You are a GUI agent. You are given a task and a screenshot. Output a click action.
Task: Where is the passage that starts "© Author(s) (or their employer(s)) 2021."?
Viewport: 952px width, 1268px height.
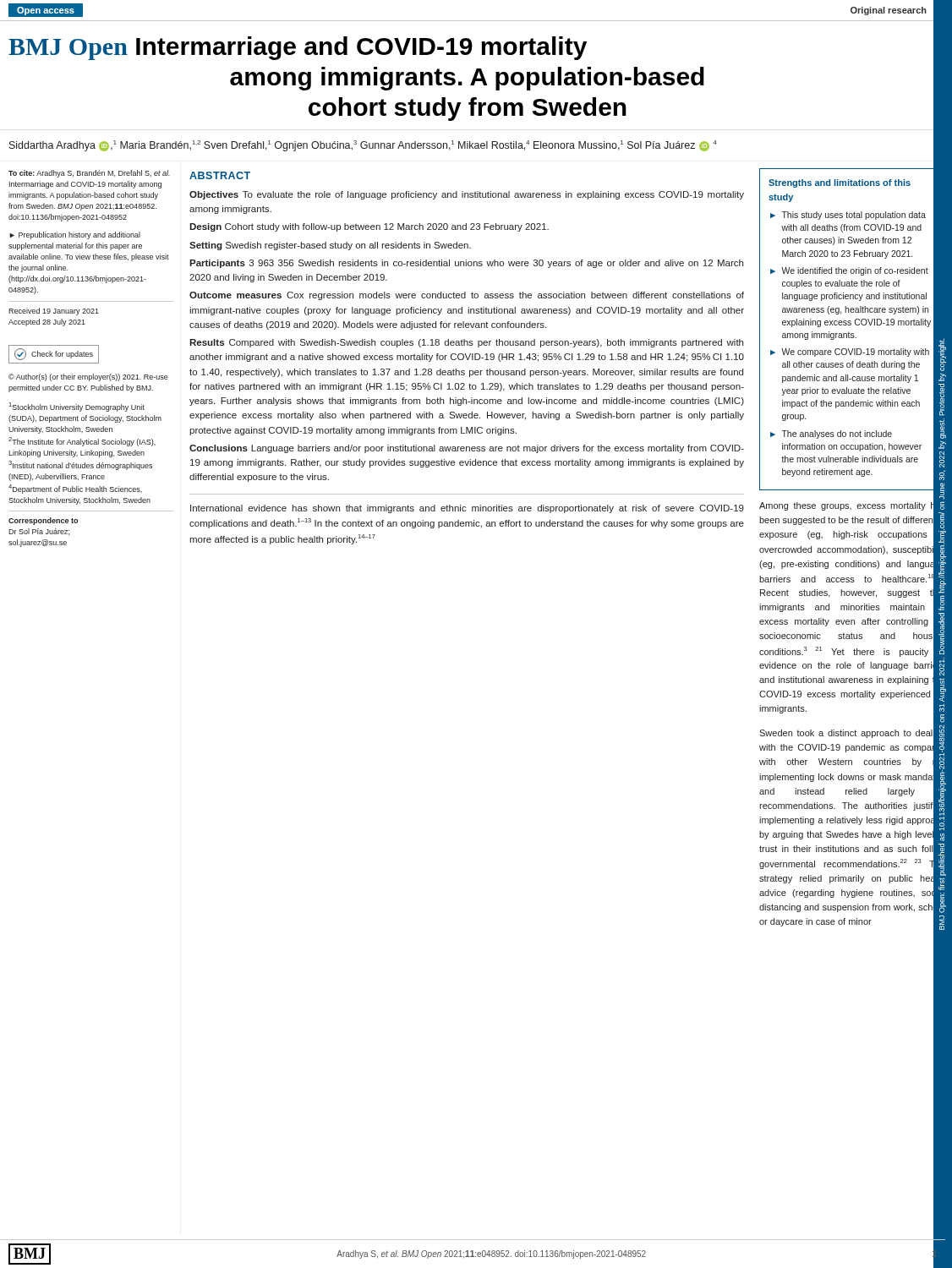[88, 382]
